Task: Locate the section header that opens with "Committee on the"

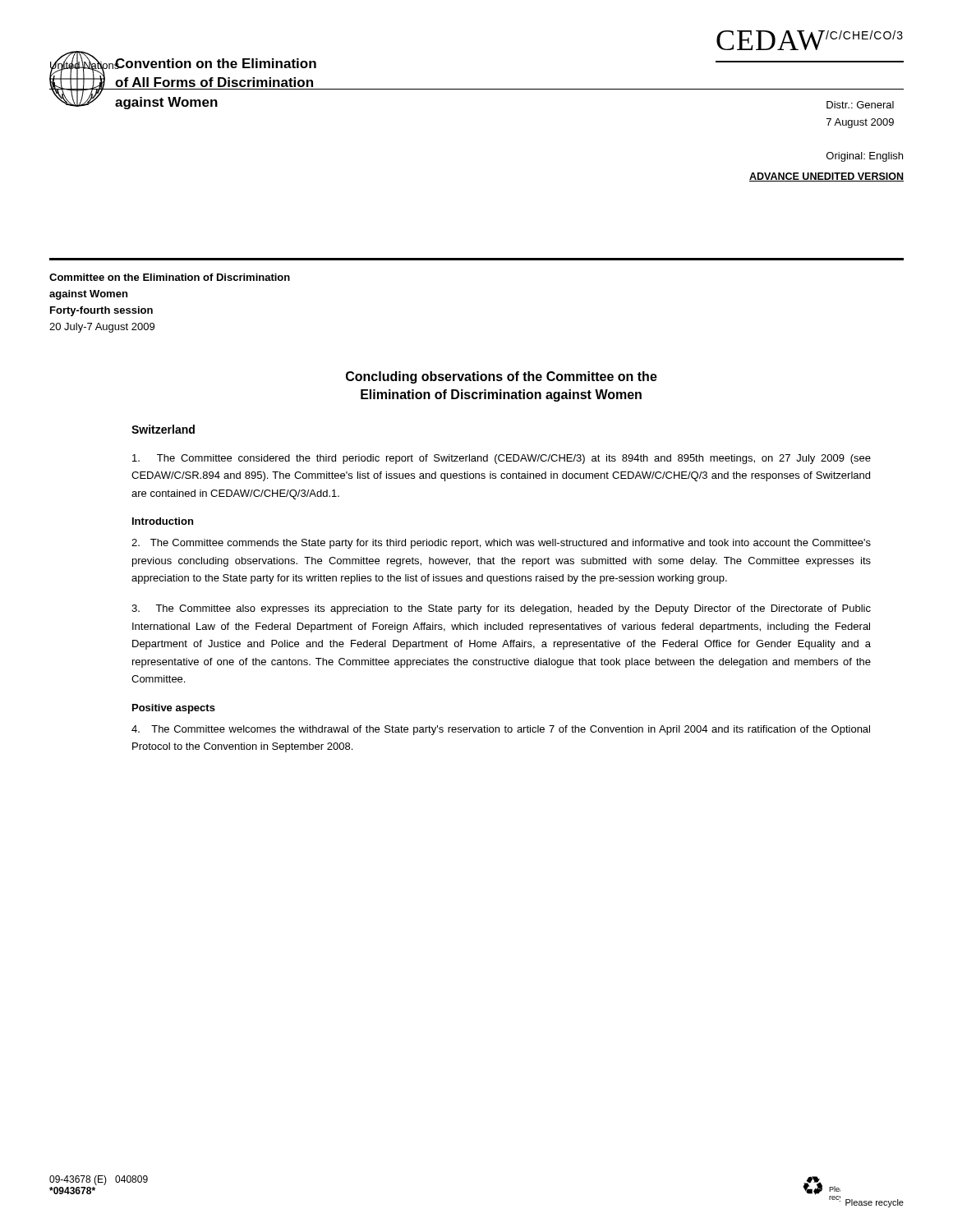Action: click(170, 277)
